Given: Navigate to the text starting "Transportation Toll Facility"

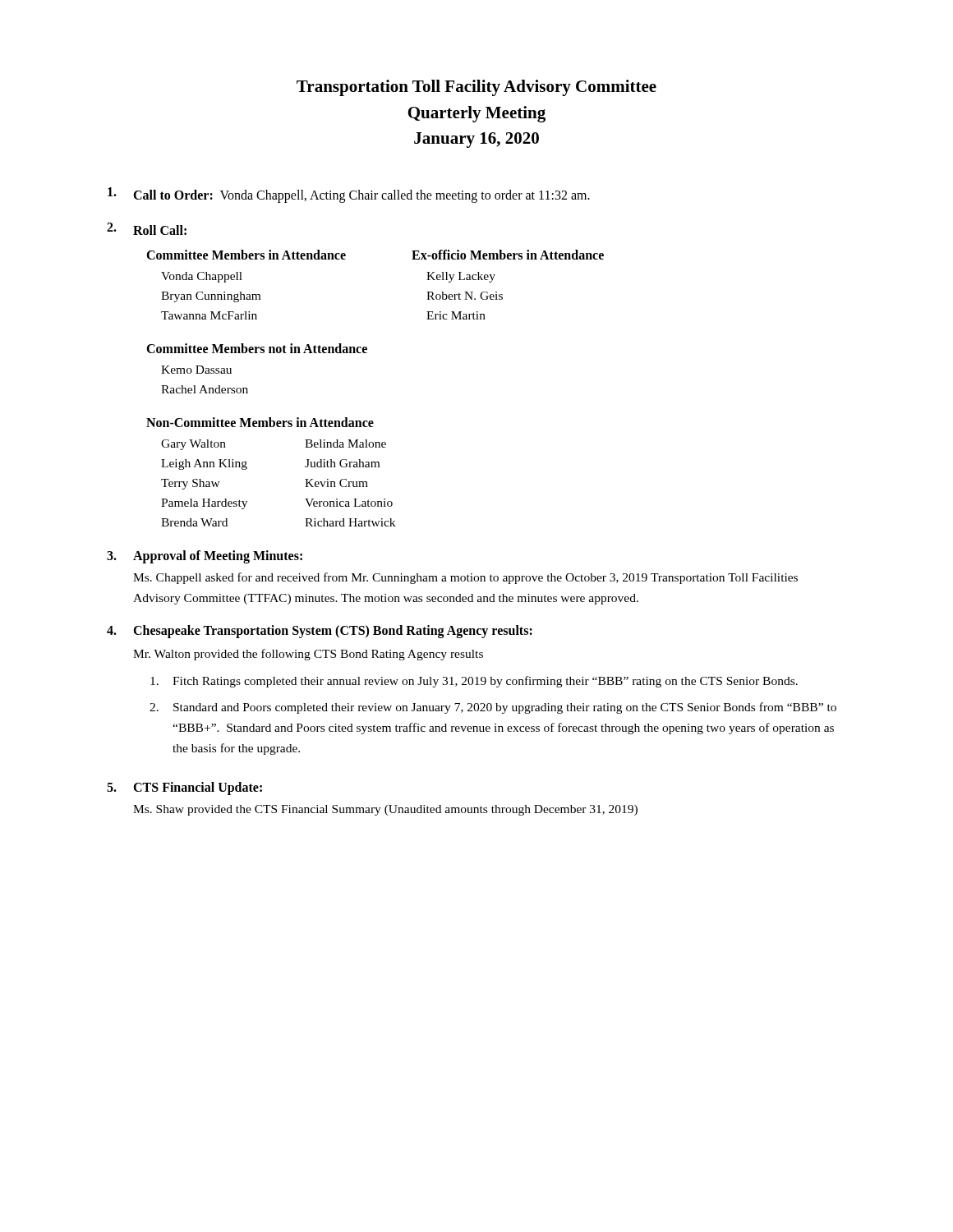Looking at the screenshot, I should 476,113.
